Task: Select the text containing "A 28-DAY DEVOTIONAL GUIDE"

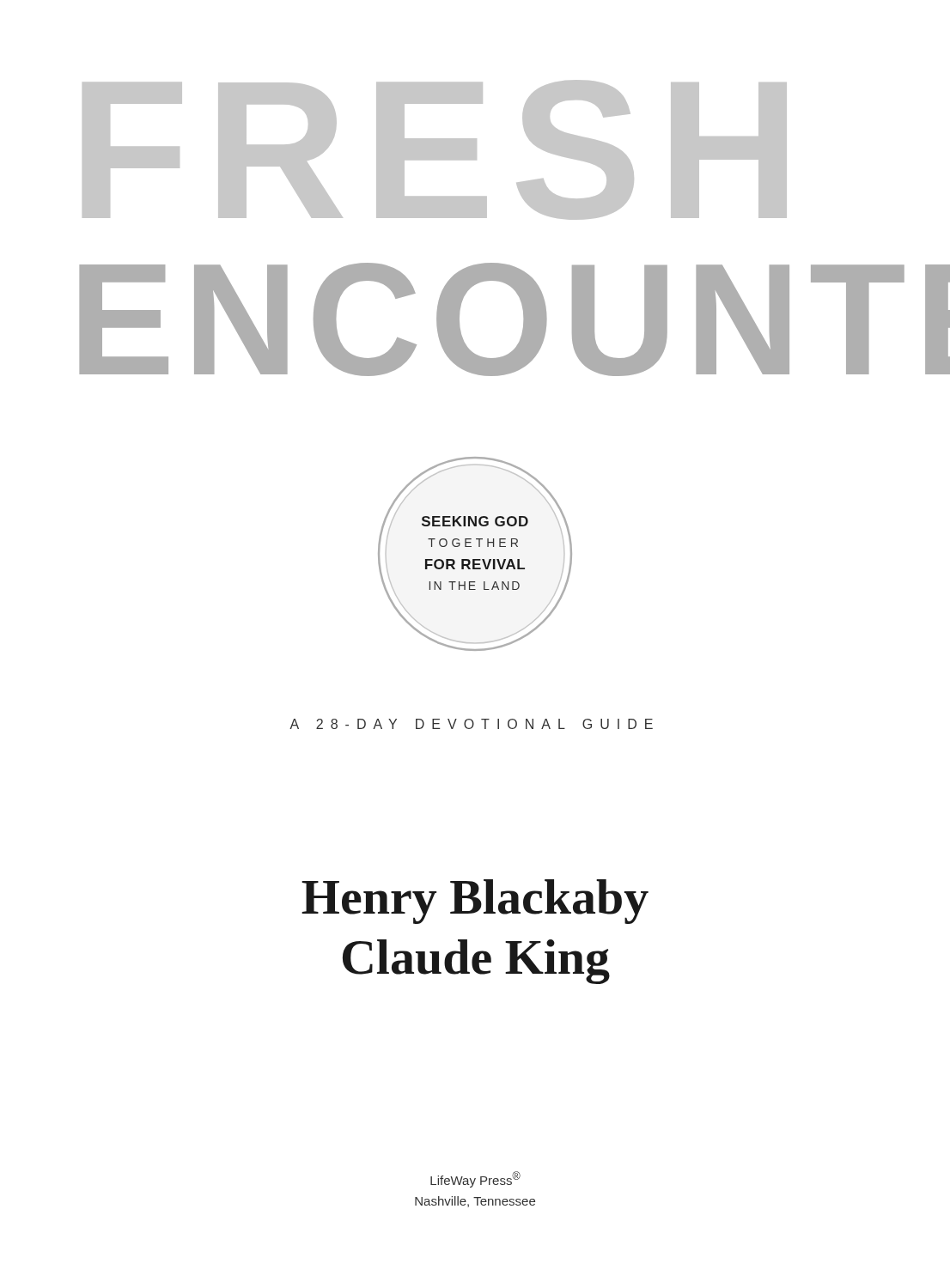Action: (475, 724)
